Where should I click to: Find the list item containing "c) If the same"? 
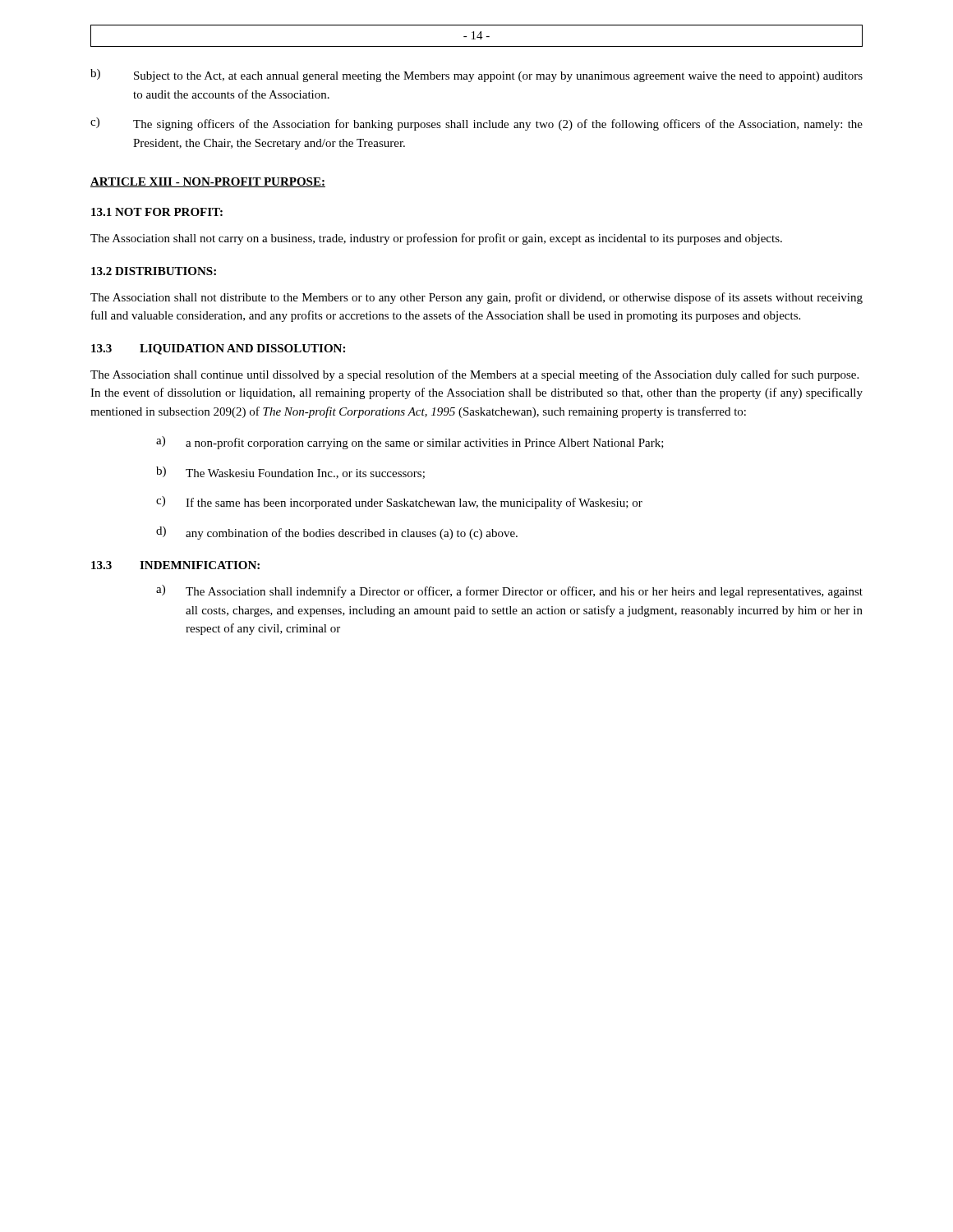[x=509, y=503]
